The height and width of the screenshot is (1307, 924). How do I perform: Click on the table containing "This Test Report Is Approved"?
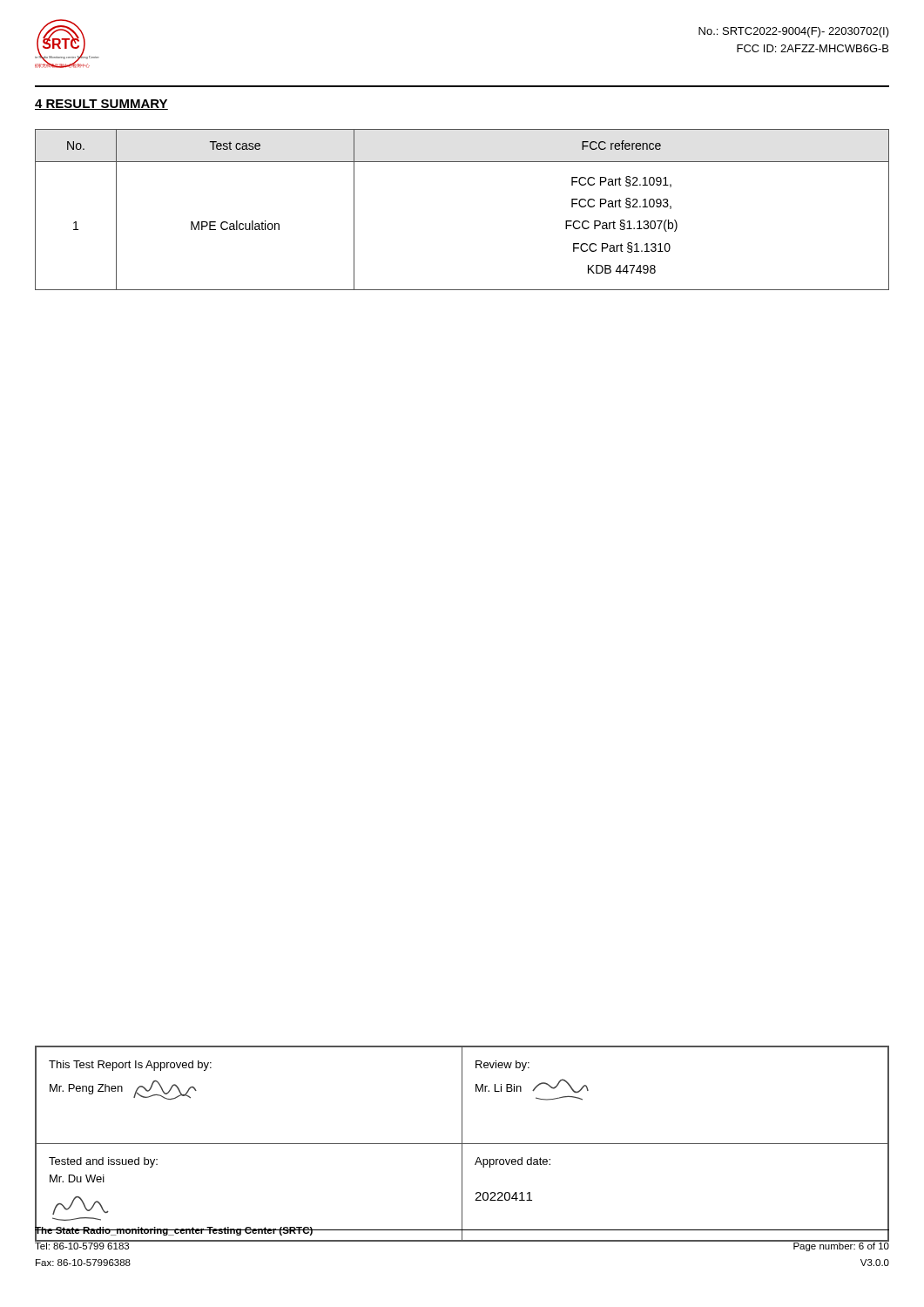click(x=462, y=1144)
